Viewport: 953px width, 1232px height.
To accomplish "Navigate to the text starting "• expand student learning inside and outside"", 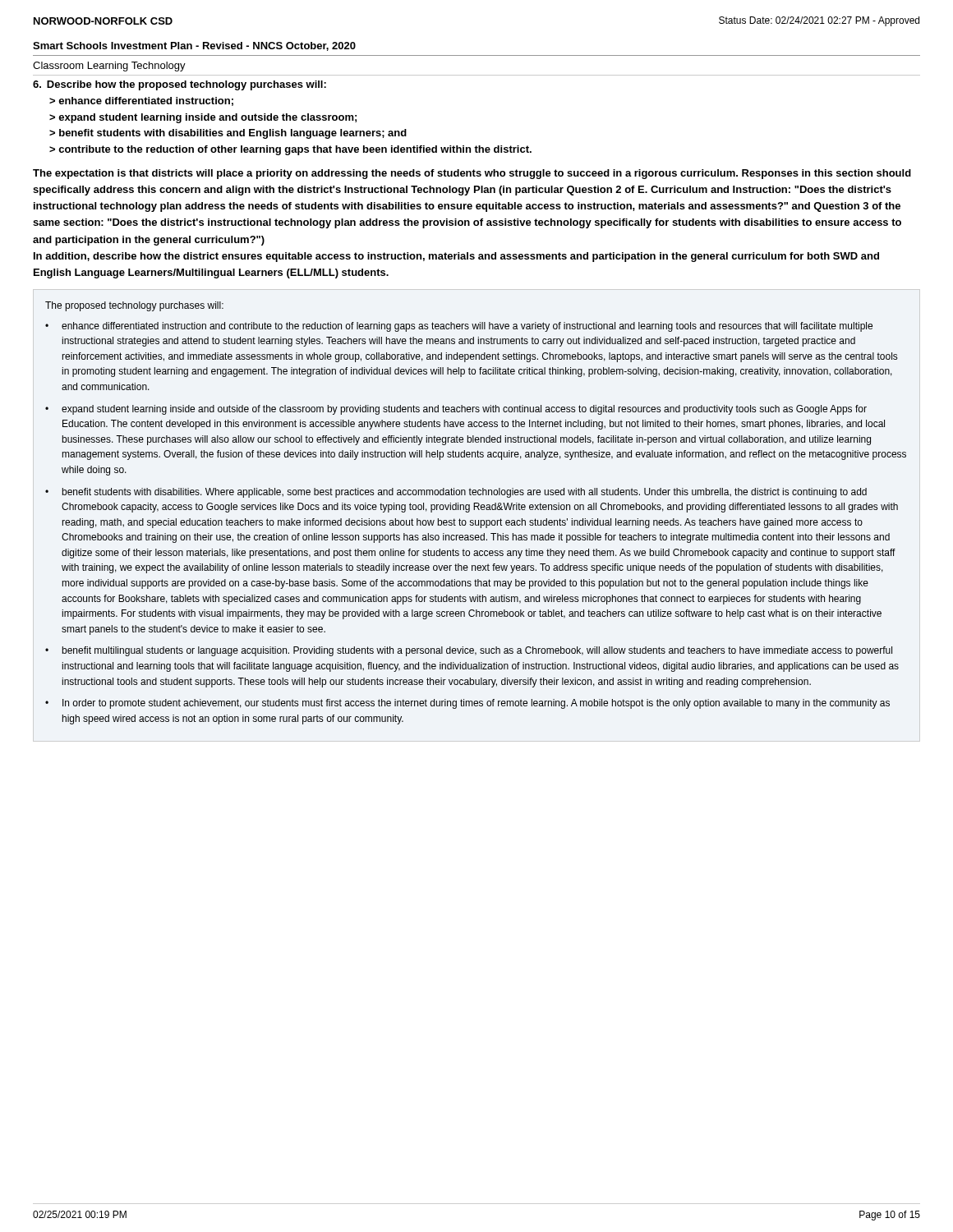I will coord(476,439).
